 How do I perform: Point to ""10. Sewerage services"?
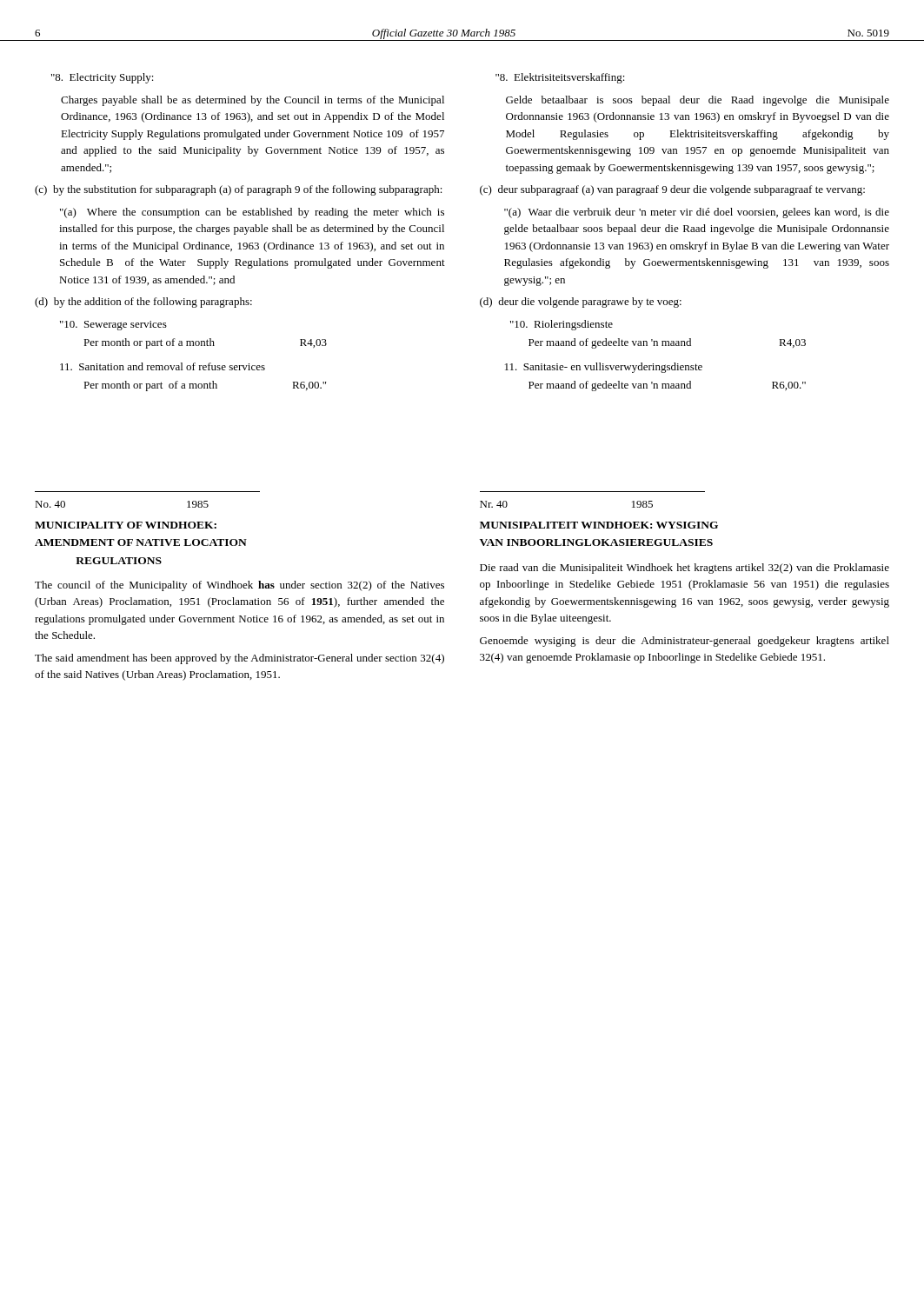tap(113, 323)
